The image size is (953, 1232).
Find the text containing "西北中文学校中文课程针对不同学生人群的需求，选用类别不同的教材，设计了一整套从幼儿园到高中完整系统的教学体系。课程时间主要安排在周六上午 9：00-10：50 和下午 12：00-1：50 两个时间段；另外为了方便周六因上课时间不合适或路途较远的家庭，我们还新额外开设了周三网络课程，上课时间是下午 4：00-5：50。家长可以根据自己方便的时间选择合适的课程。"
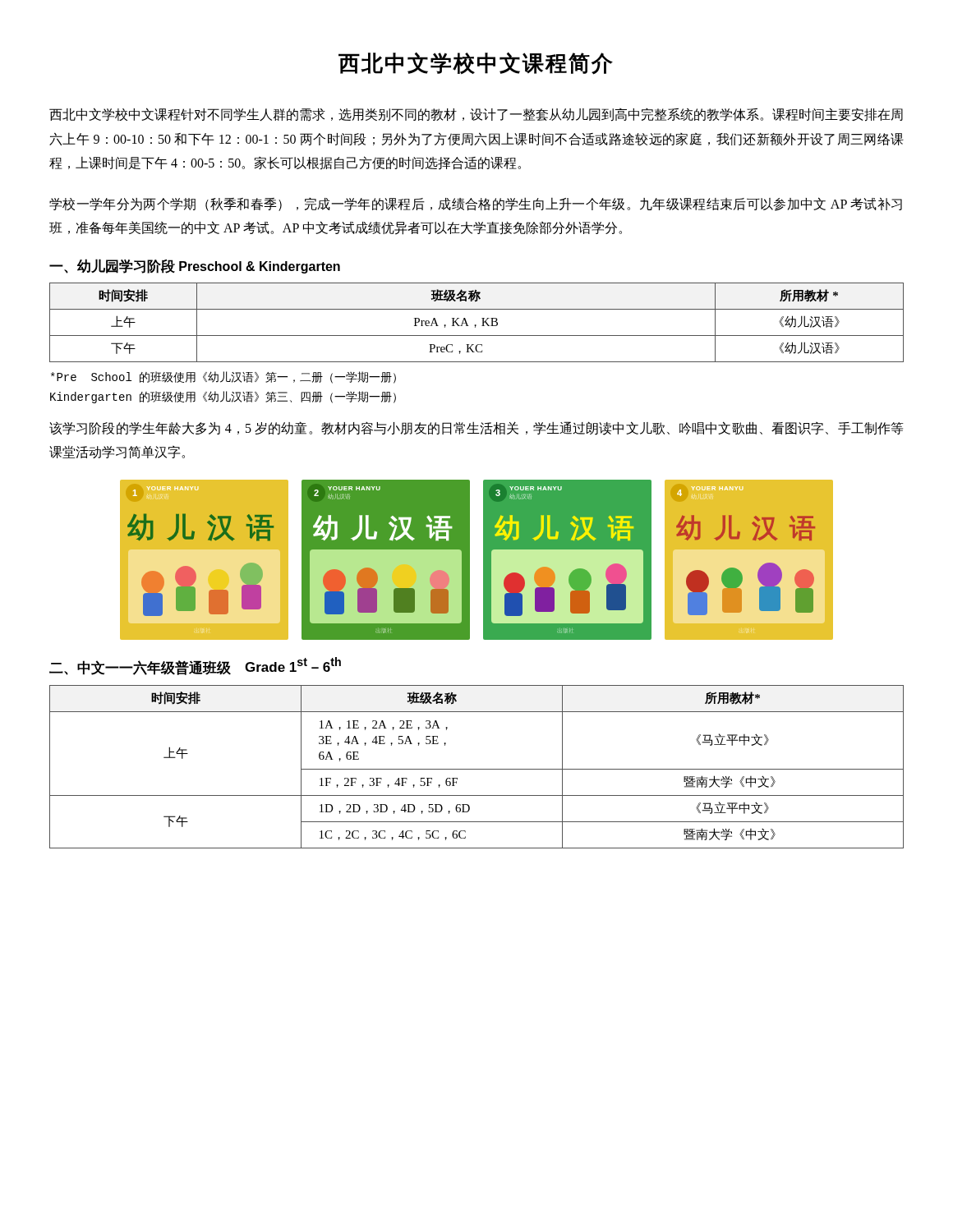pyautogui.click(x=476, y=139)
